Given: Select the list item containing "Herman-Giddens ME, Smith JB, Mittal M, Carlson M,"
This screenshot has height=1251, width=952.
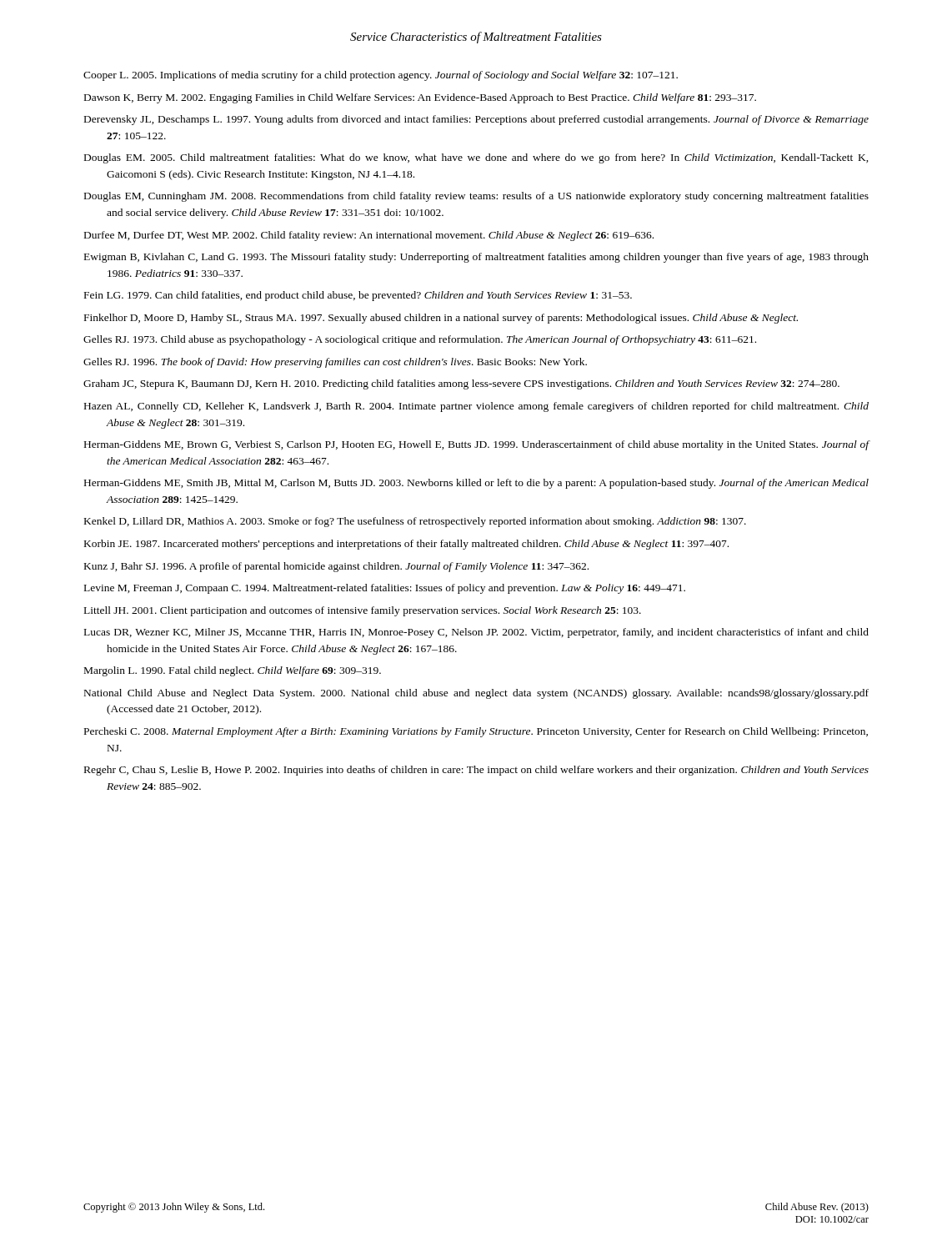Looking at the screenshot, I should pos(476,491).
